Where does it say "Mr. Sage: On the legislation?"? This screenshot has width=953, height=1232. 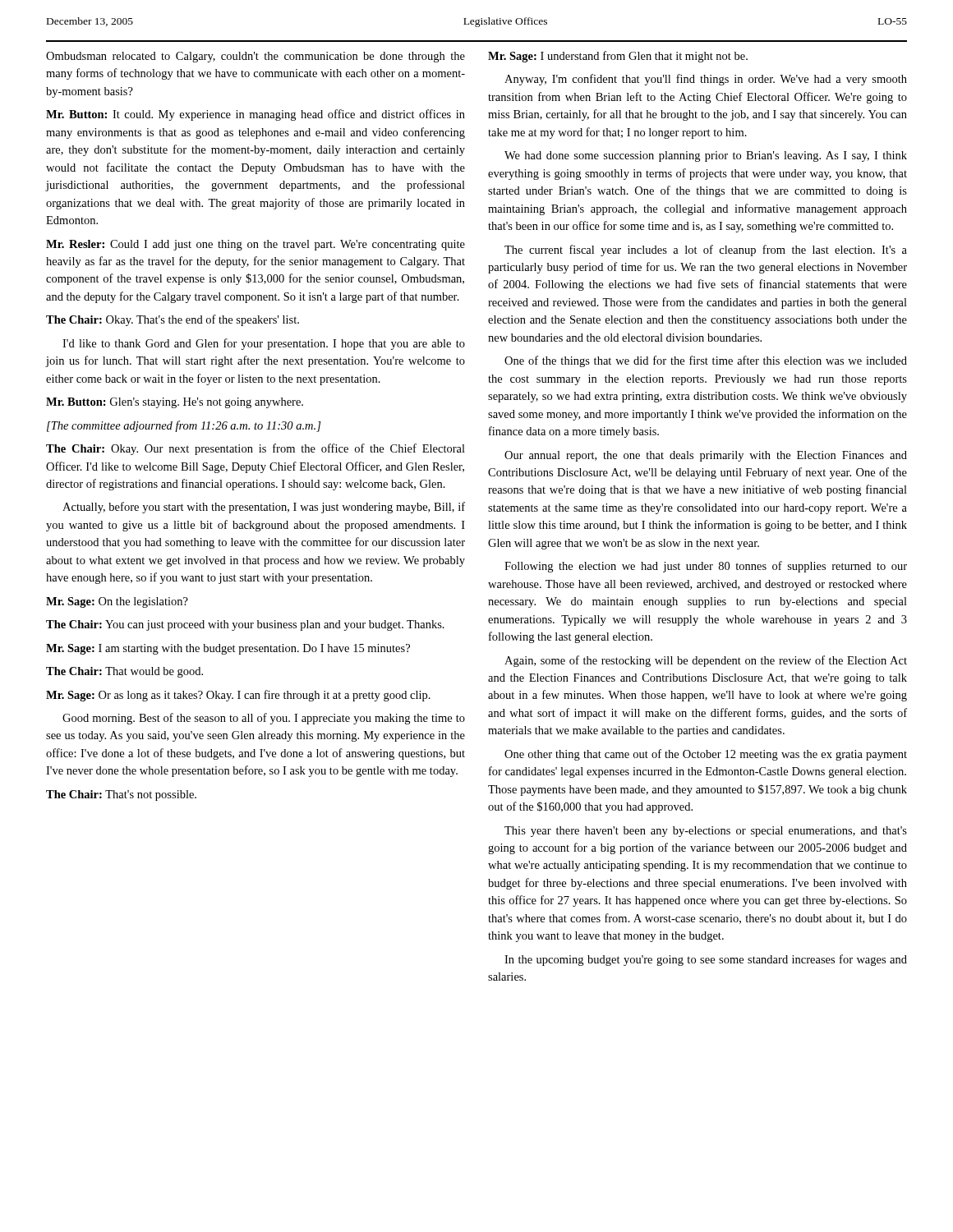pyautogui.click(x=117, y=602)
